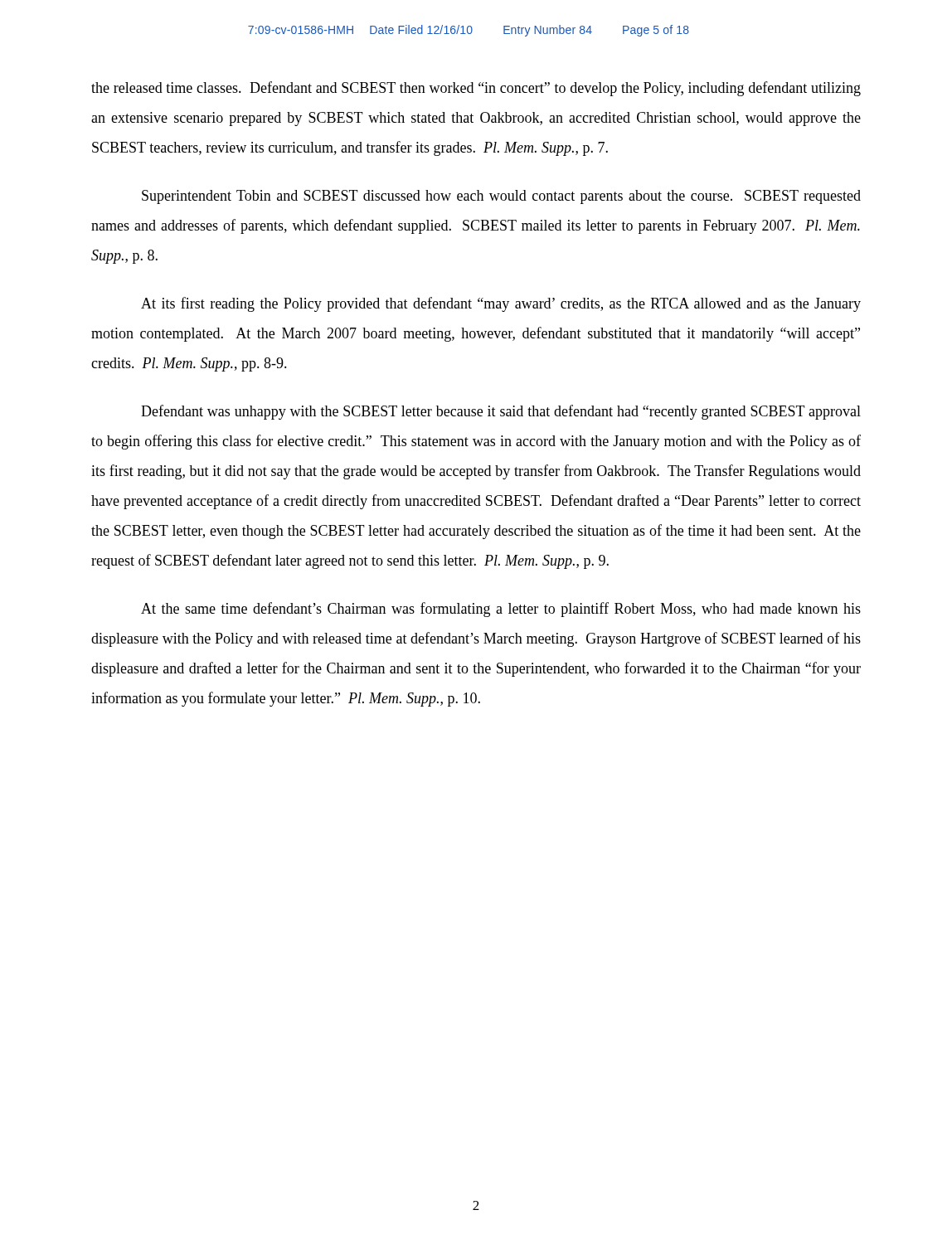Find the text block with the text "Superintendent Tobin and"
952x1244 pixels.
[x=476, y=226]
